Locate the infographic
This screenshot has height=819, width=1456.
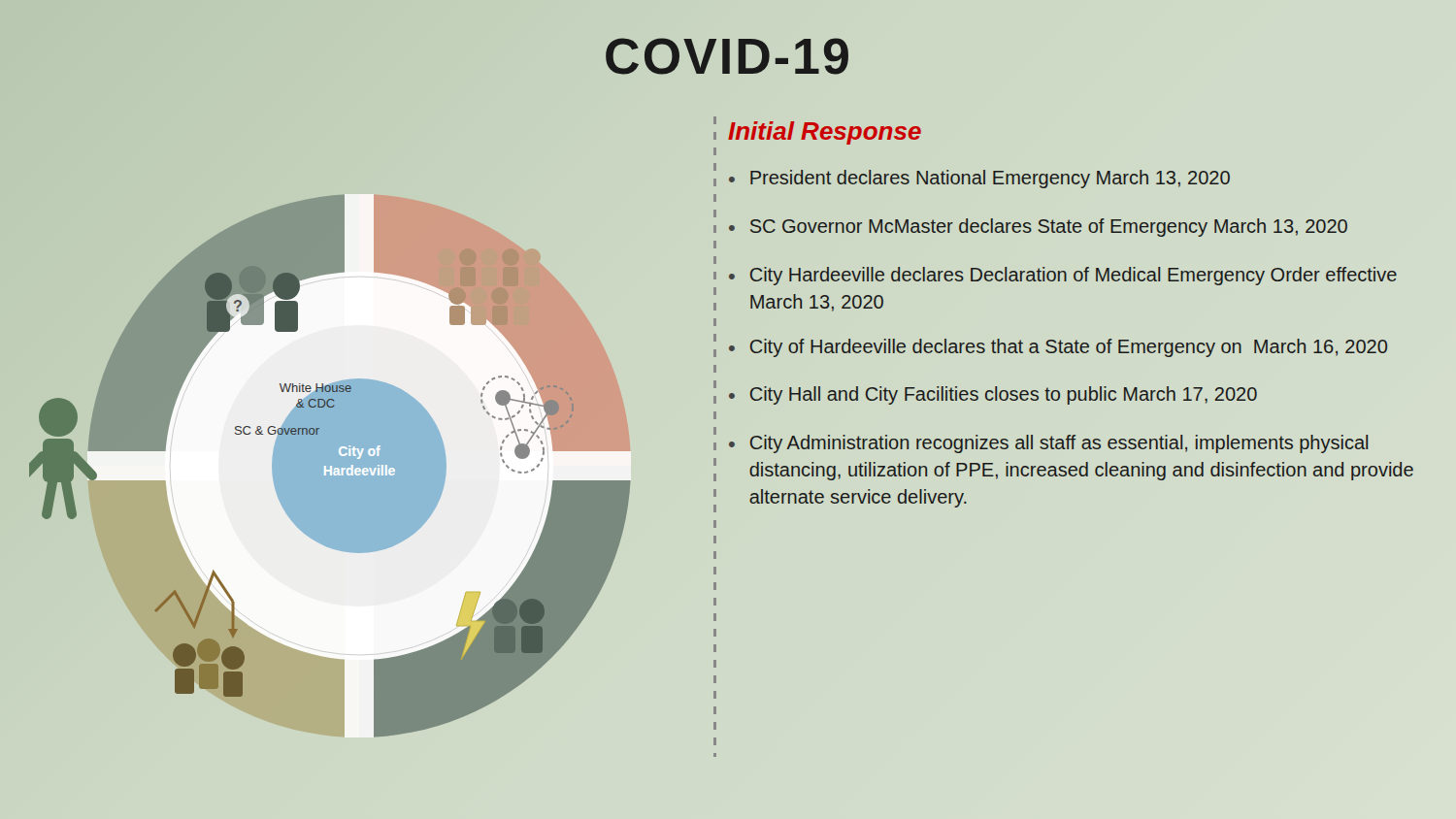(359, 437)
